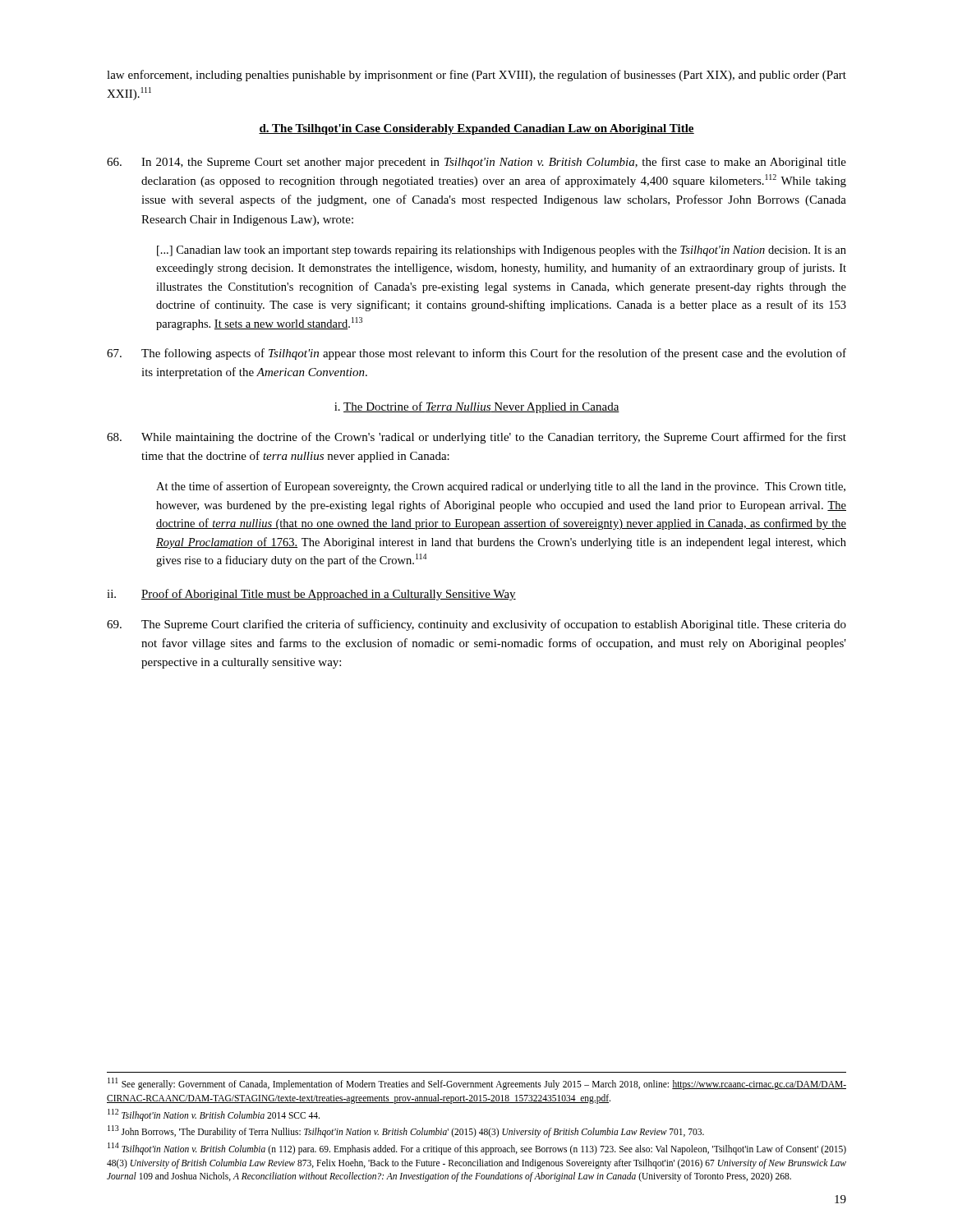The image size is (953, 1232).
Task: Find the block on this page that starts "The Supreme Court clarified the"
Action: pos(476,644)
